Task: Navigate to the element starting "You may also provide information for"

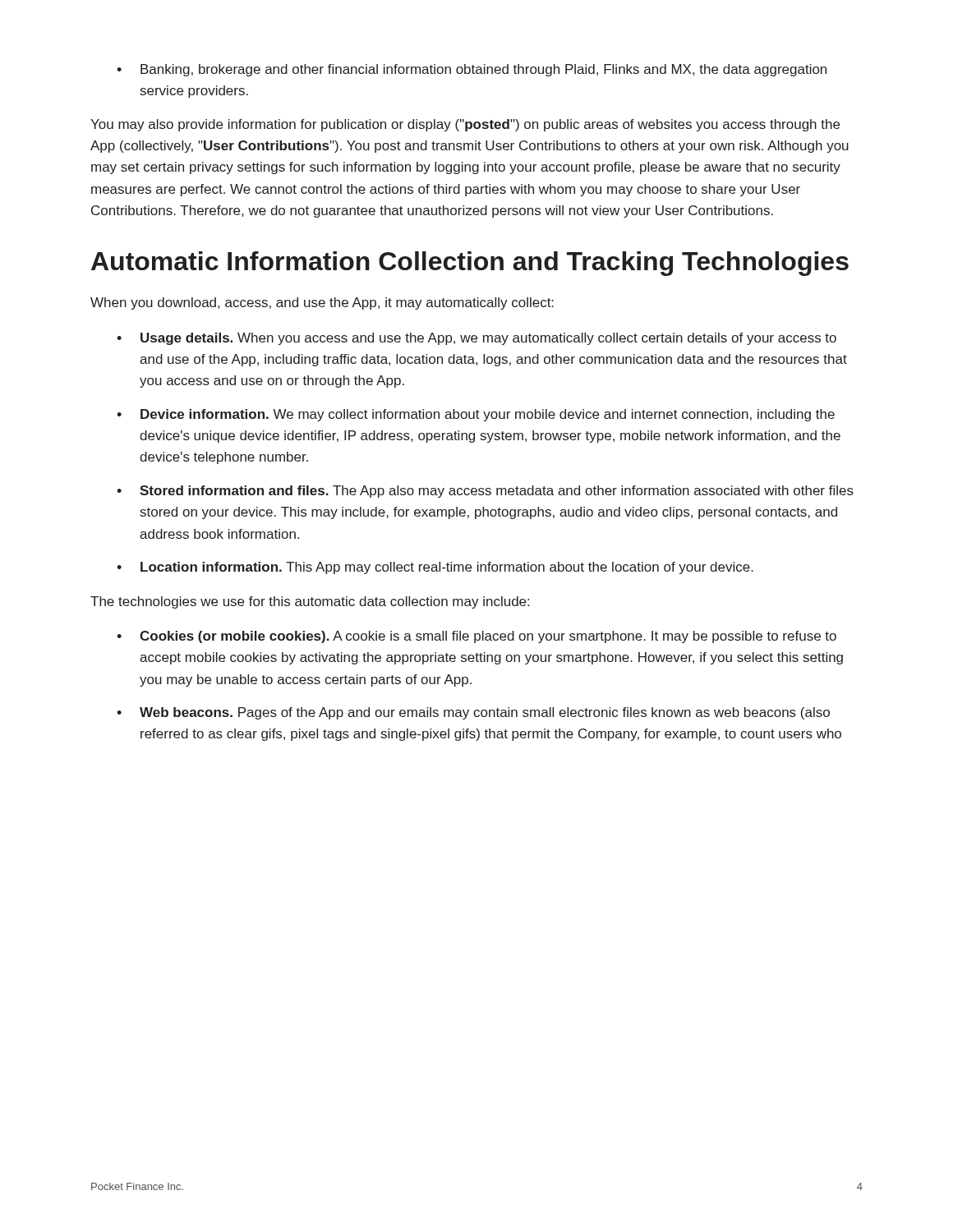Action: [x=476, y=168]
